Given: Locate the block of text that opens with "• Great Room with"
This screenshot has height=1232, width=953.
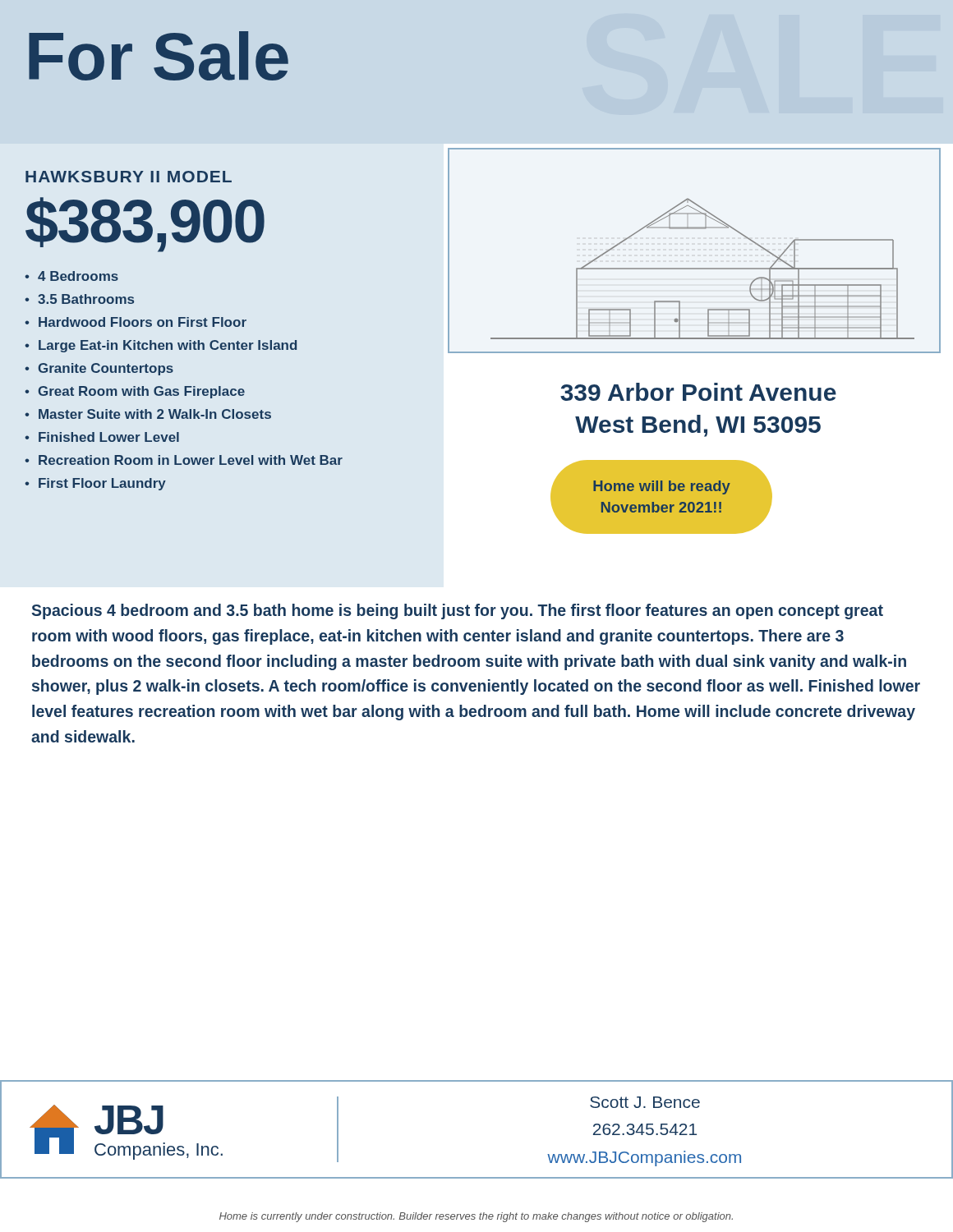Looking at the screenshot, I should tap(135, 392).
